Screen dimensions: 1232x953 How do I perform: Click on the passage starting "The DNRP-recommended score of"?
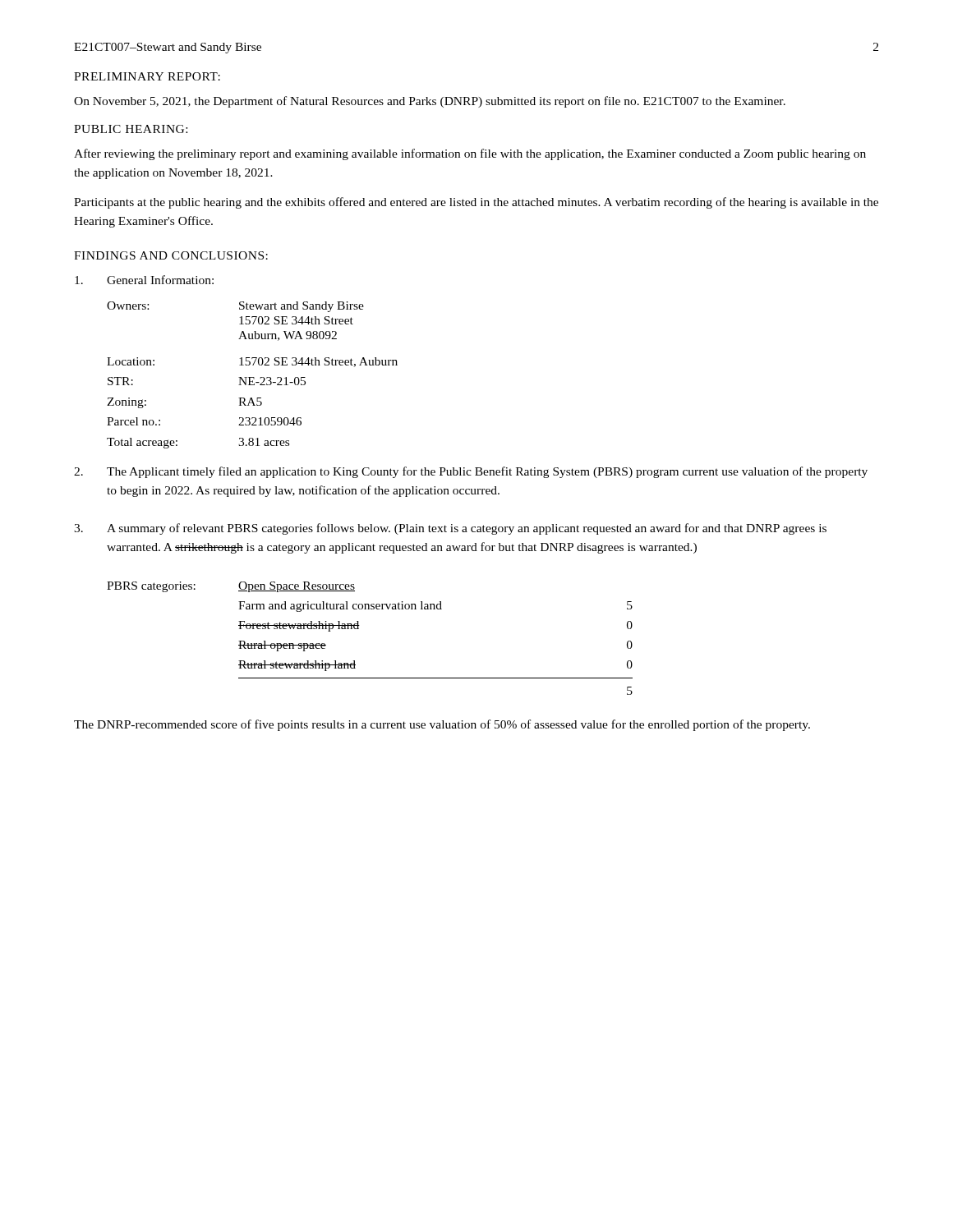476,725
